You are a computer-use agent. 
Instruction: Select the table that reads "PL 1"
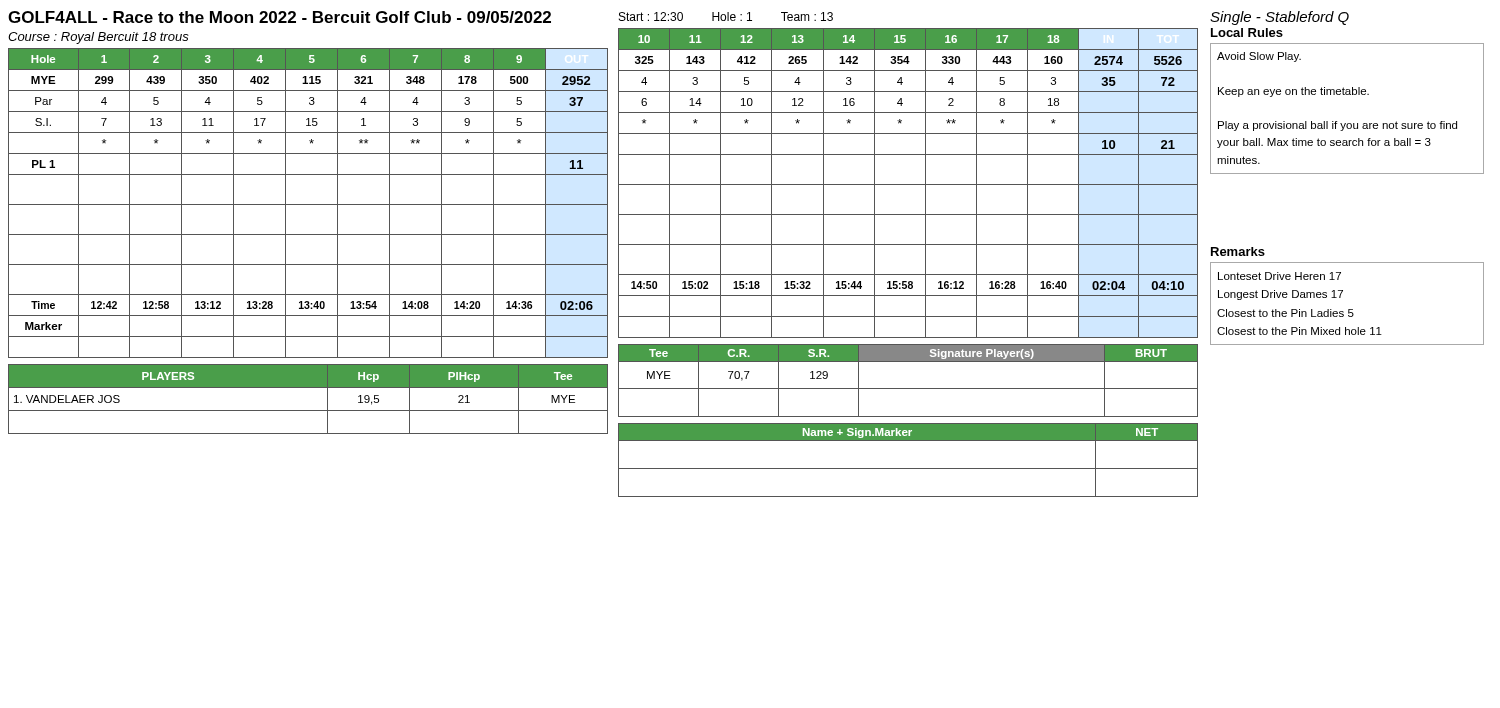pos(308,203)
